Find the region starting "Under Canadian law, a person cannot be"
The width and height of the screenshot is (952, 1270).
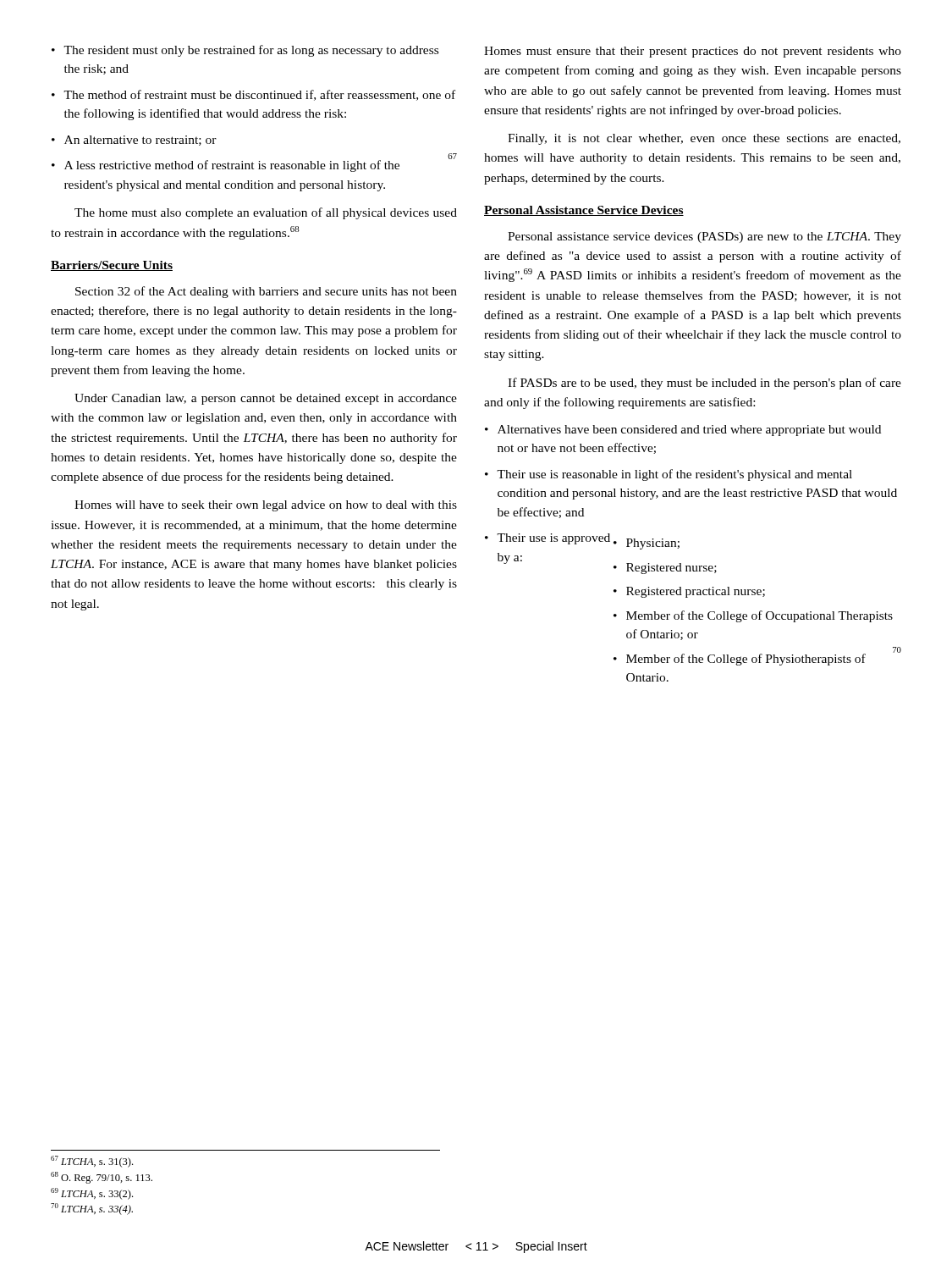coord(254,437)
